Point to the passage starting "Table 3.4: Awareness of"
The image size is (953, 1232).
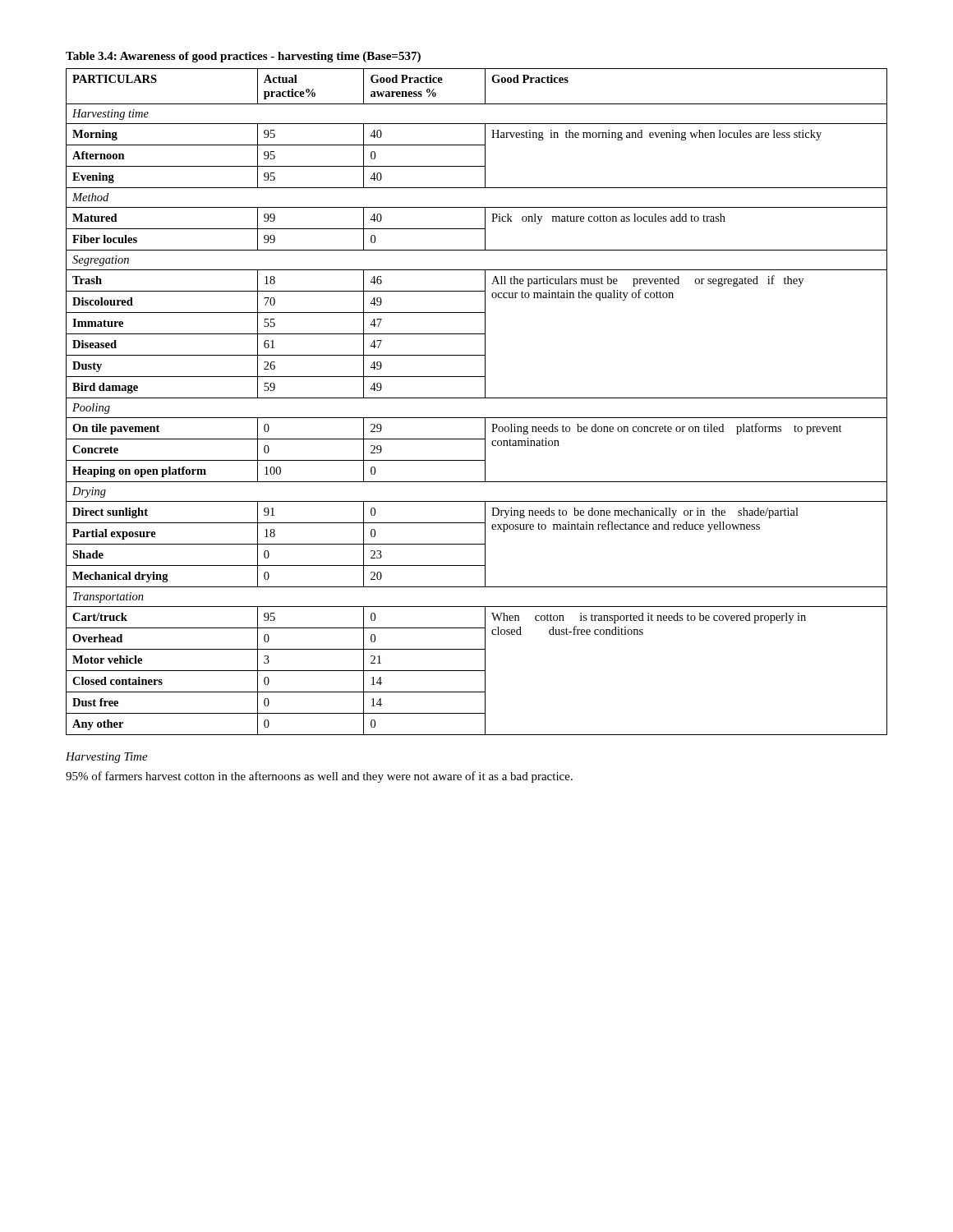(243, 56)
